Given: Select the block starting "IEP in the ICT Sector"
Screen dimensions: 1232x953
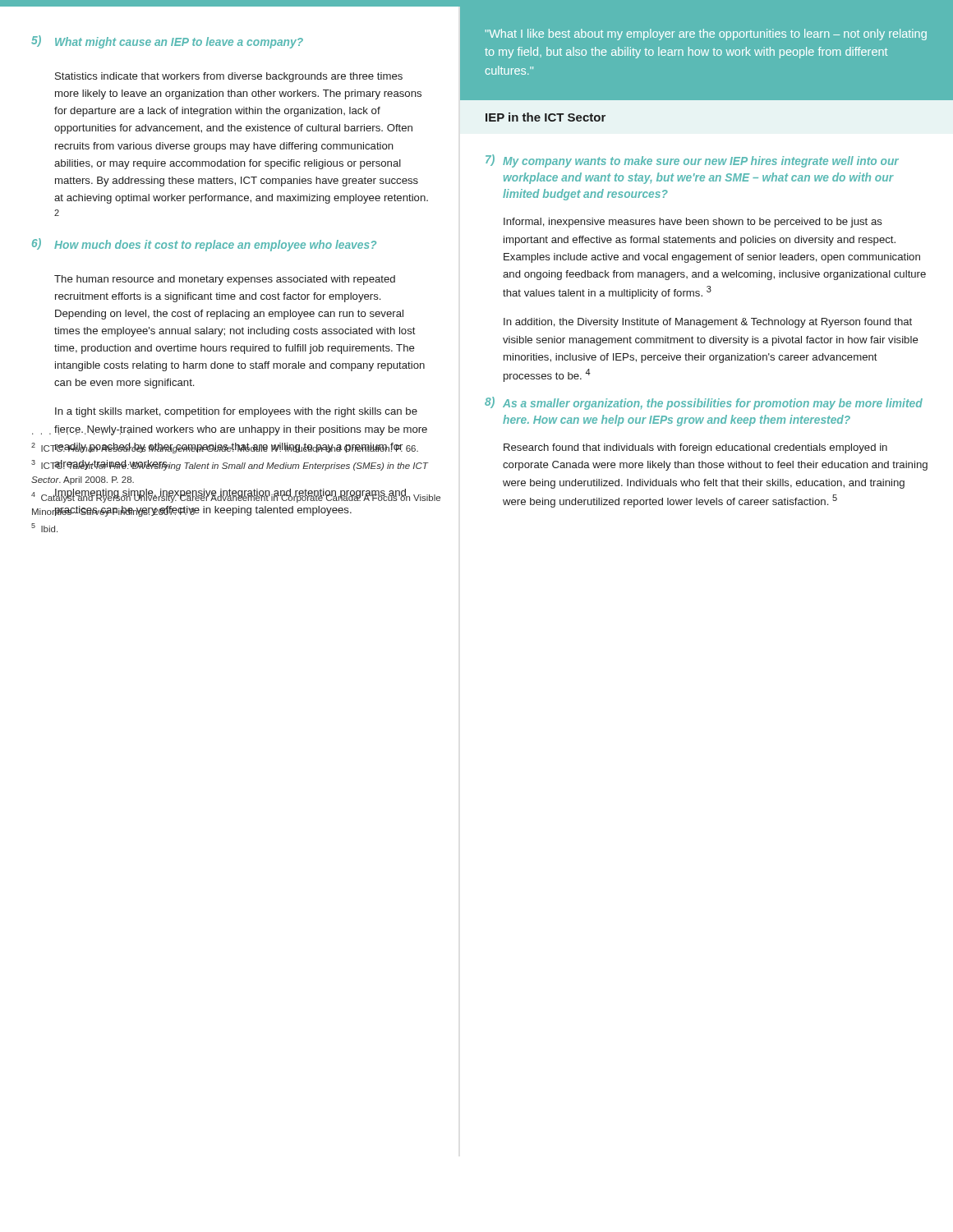Looking at the screenshot, I should (545, 117).
